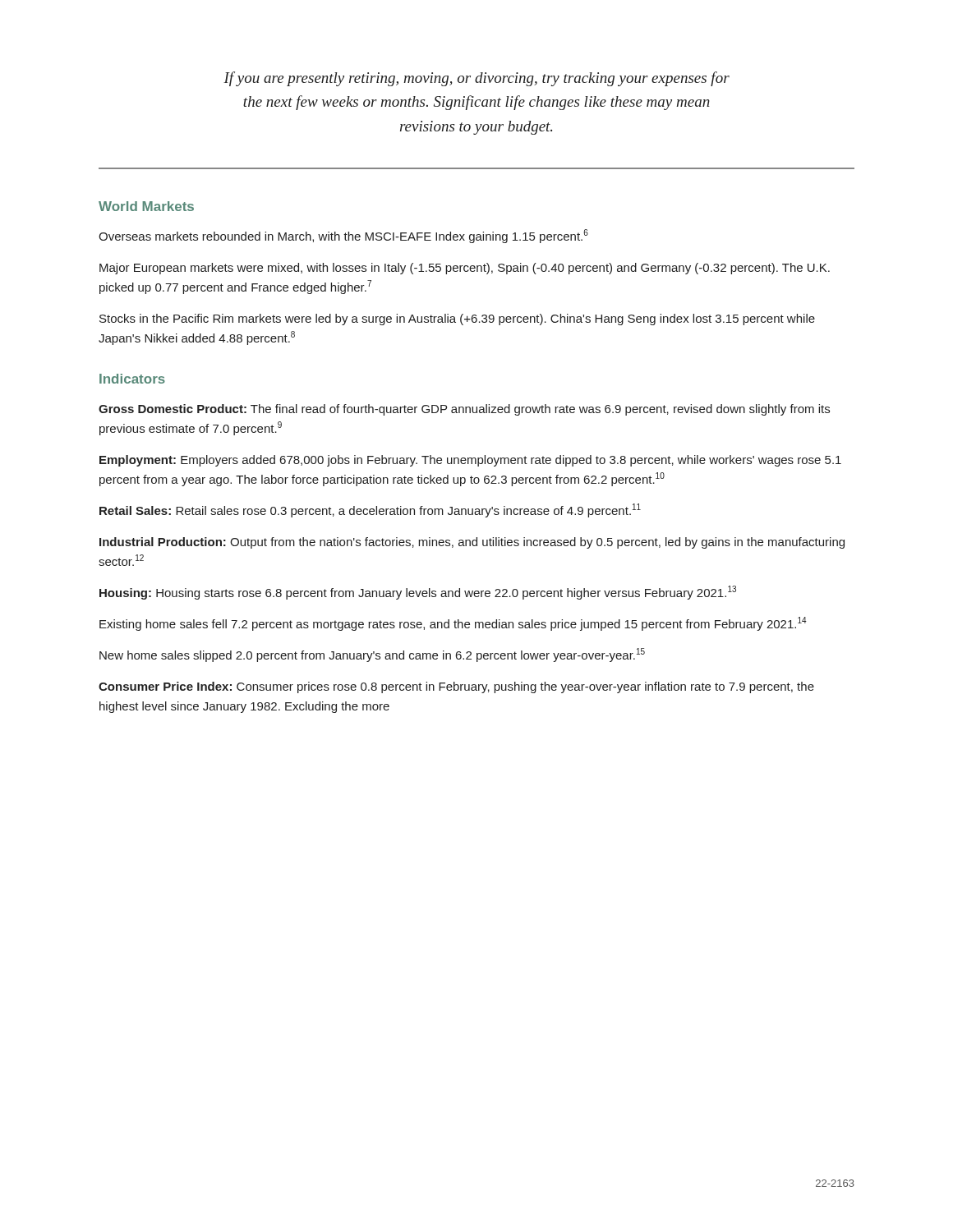Click the passage that begins "New home sales slipped 2.0 percent from"
This screenshot has width=953, height=1232.
[372, 655]
